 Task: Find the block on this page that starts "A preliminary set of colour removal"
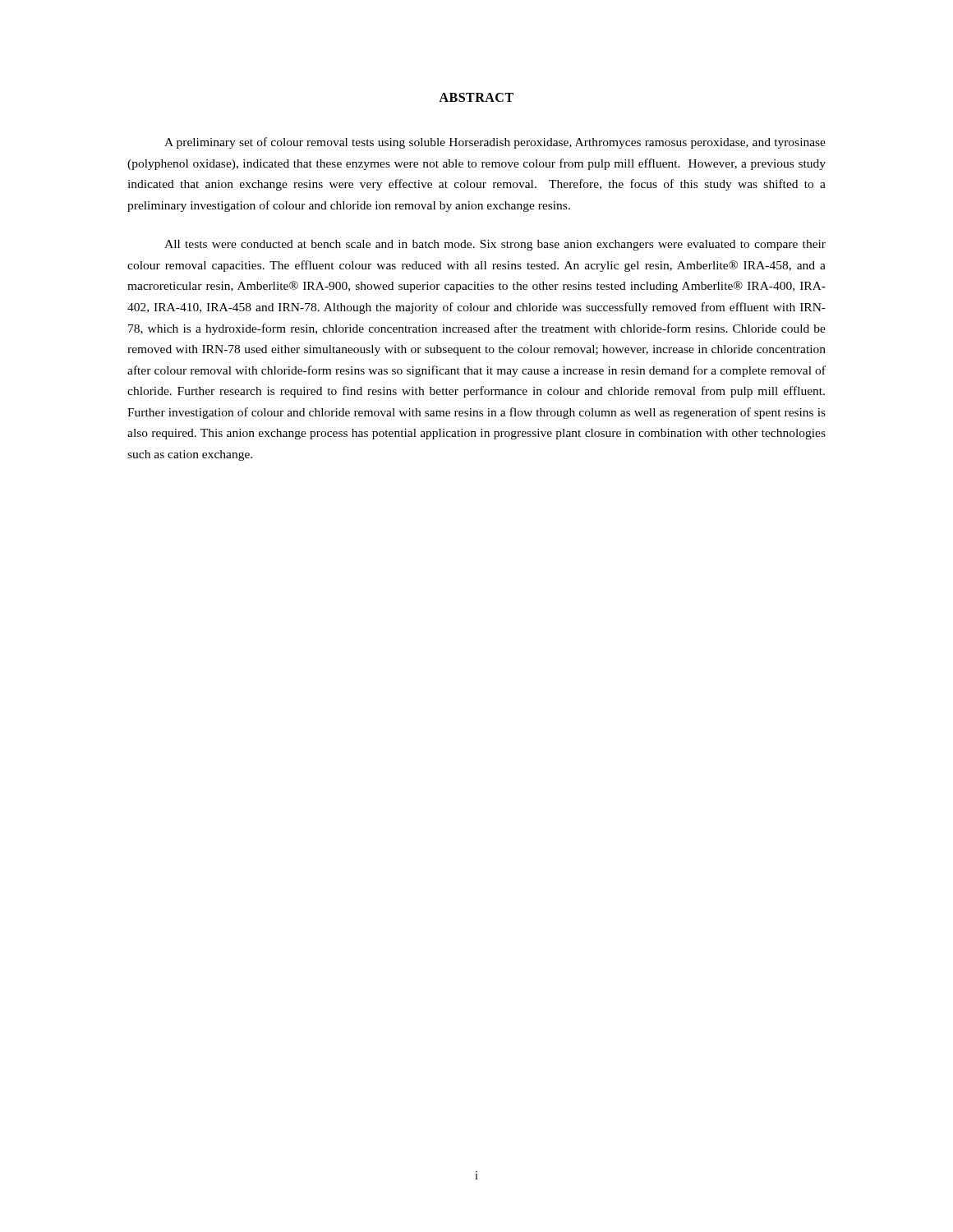click(476, 173)
